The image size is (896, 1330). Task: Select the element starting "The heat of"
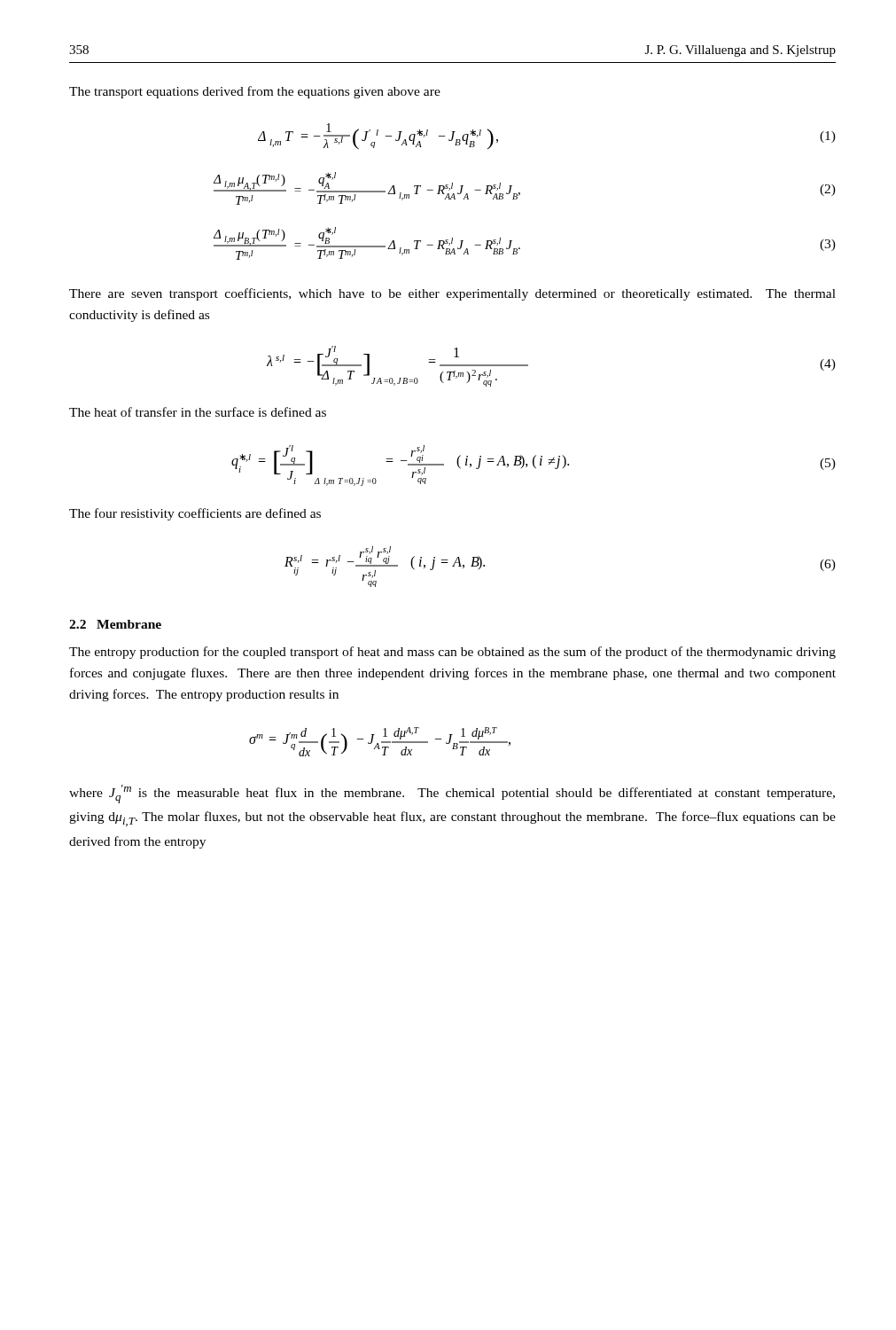pos(198,412)
